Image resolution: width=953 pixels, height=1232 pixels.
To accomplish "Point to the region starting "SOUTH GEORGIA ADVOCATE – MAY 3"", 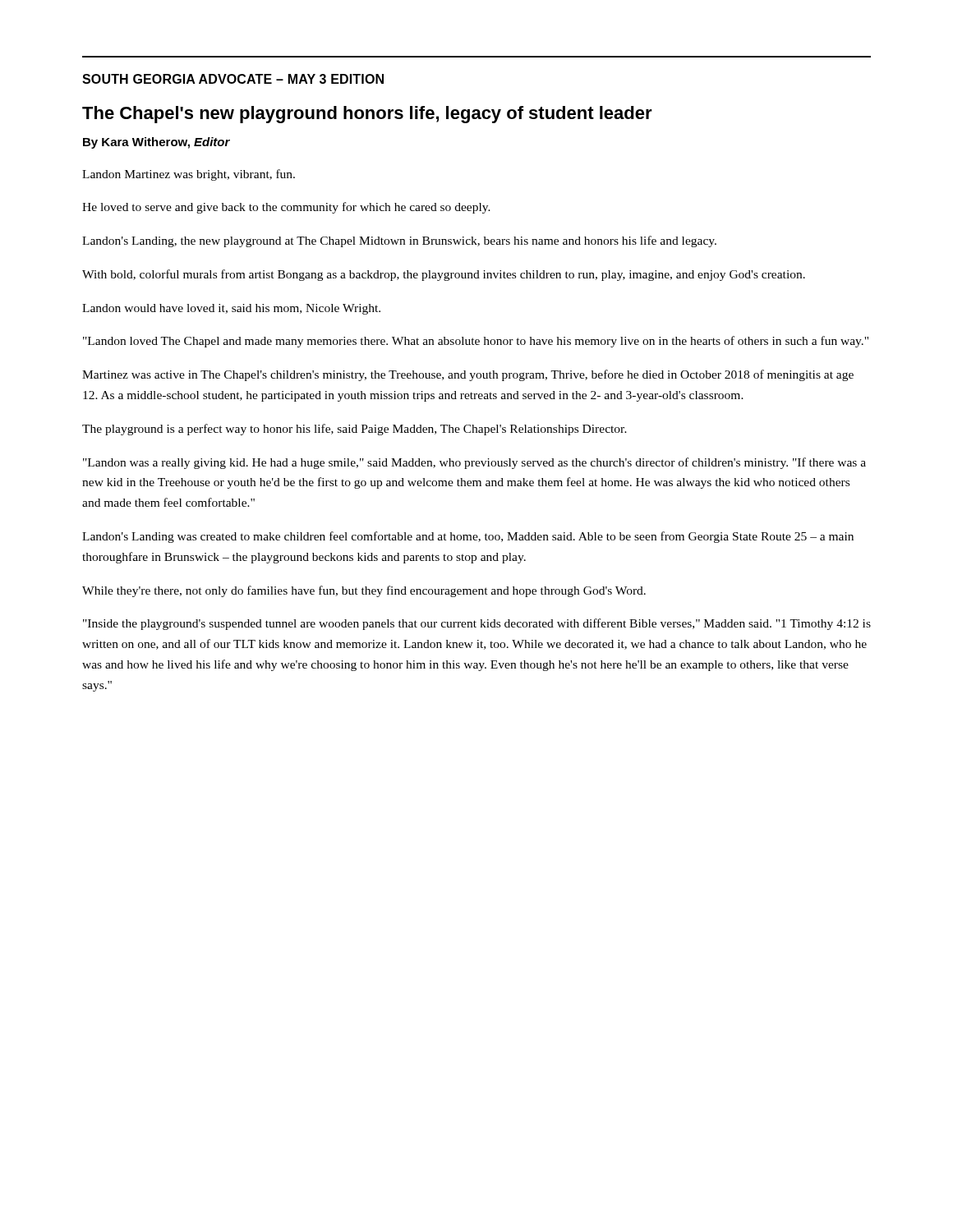I will point(233,79).
